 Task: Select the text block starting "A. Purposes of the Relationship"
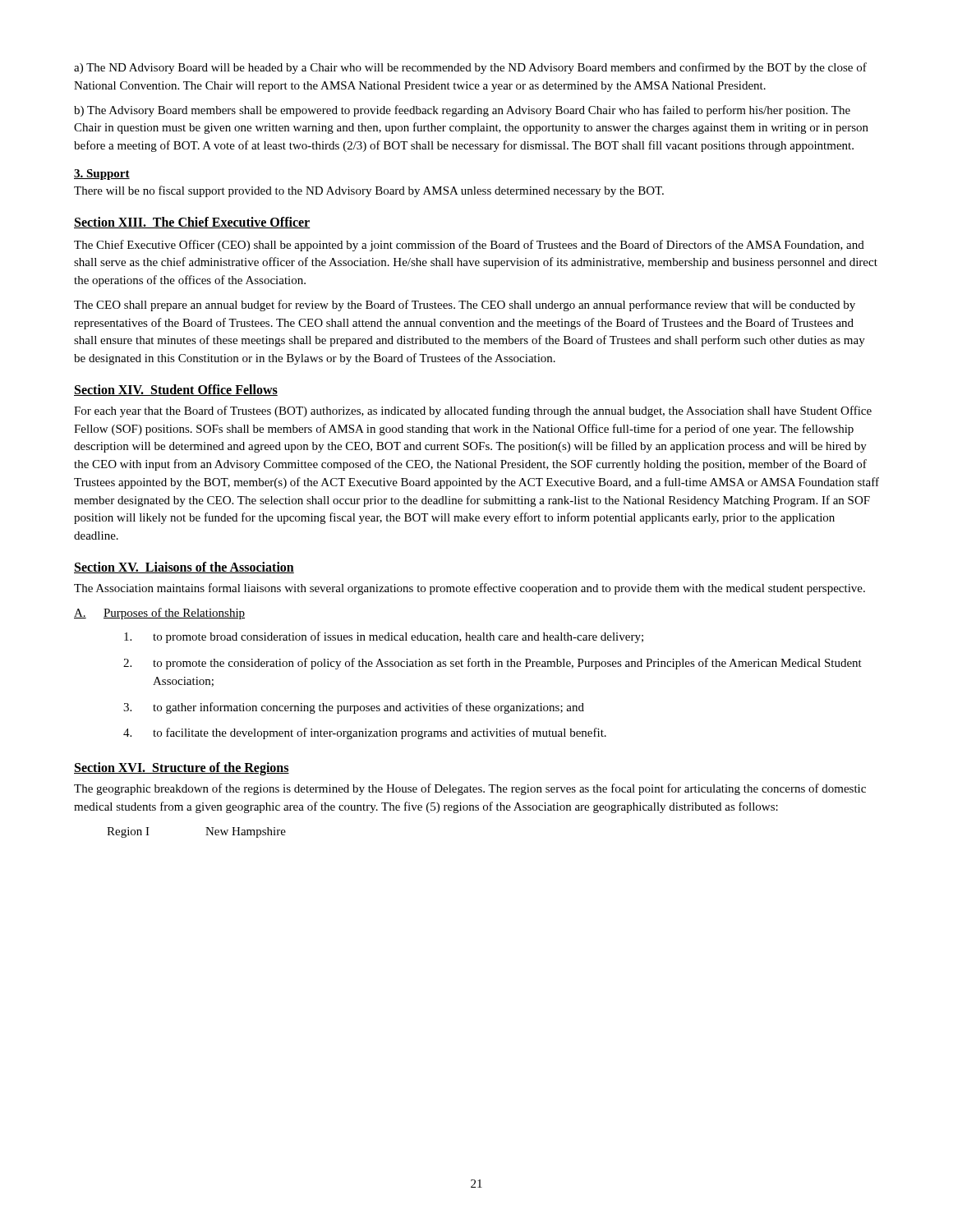tap(159, 614)
